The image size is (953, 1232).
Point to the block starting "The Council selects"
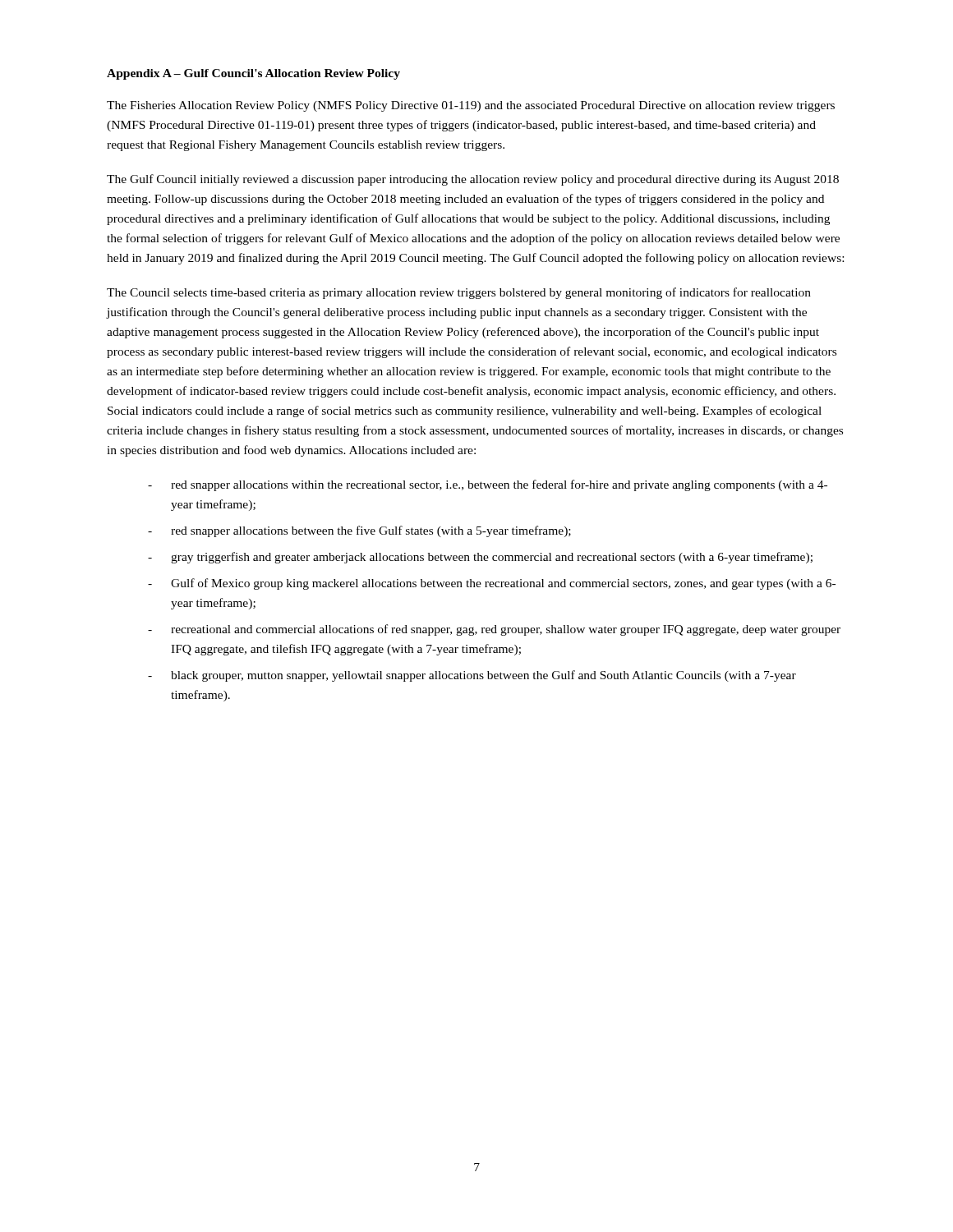[475, 371]
